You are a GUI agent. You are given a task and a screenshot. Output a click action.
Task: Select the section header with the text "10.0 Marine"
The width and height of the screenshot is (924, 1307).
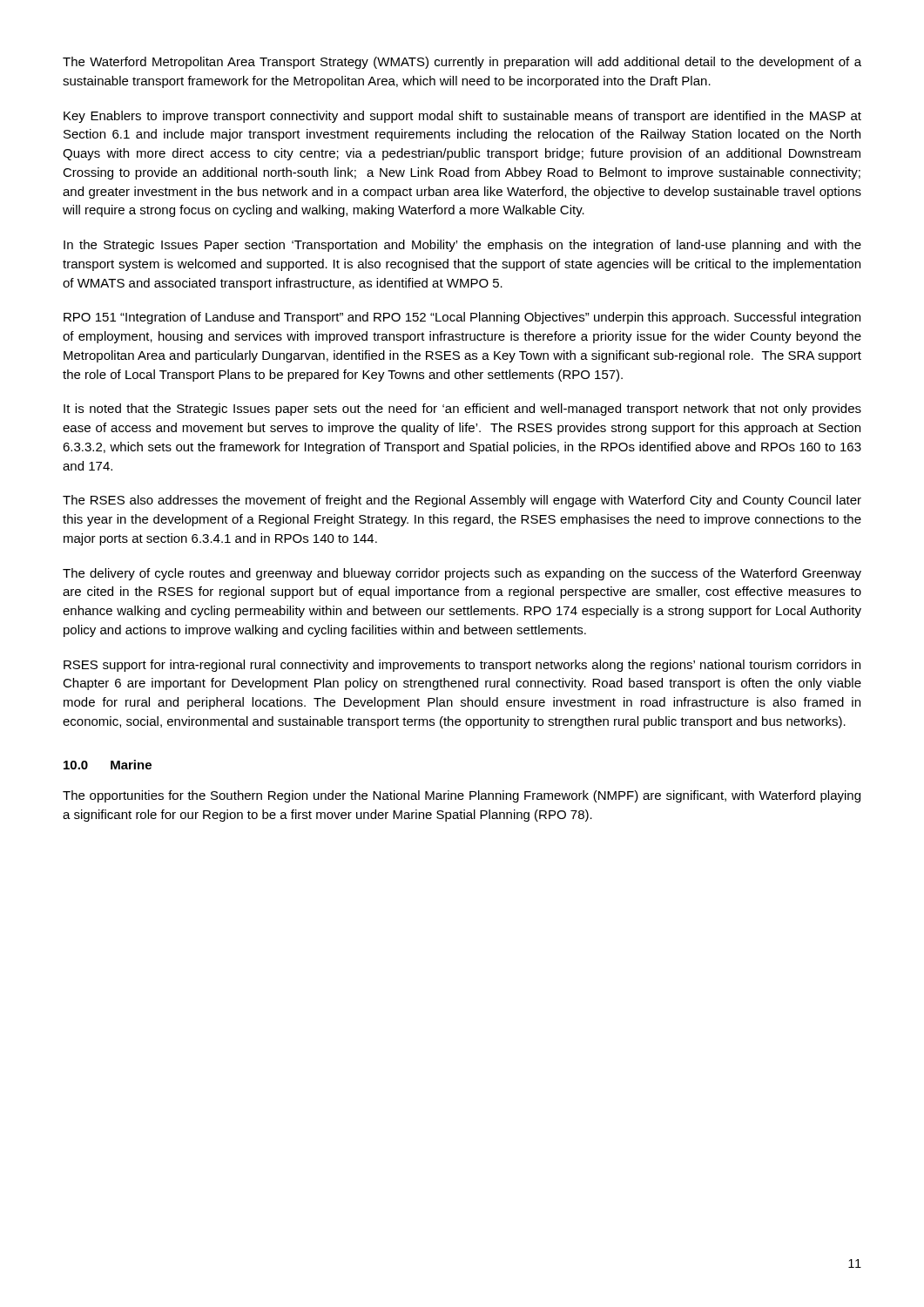pos(107,764)
